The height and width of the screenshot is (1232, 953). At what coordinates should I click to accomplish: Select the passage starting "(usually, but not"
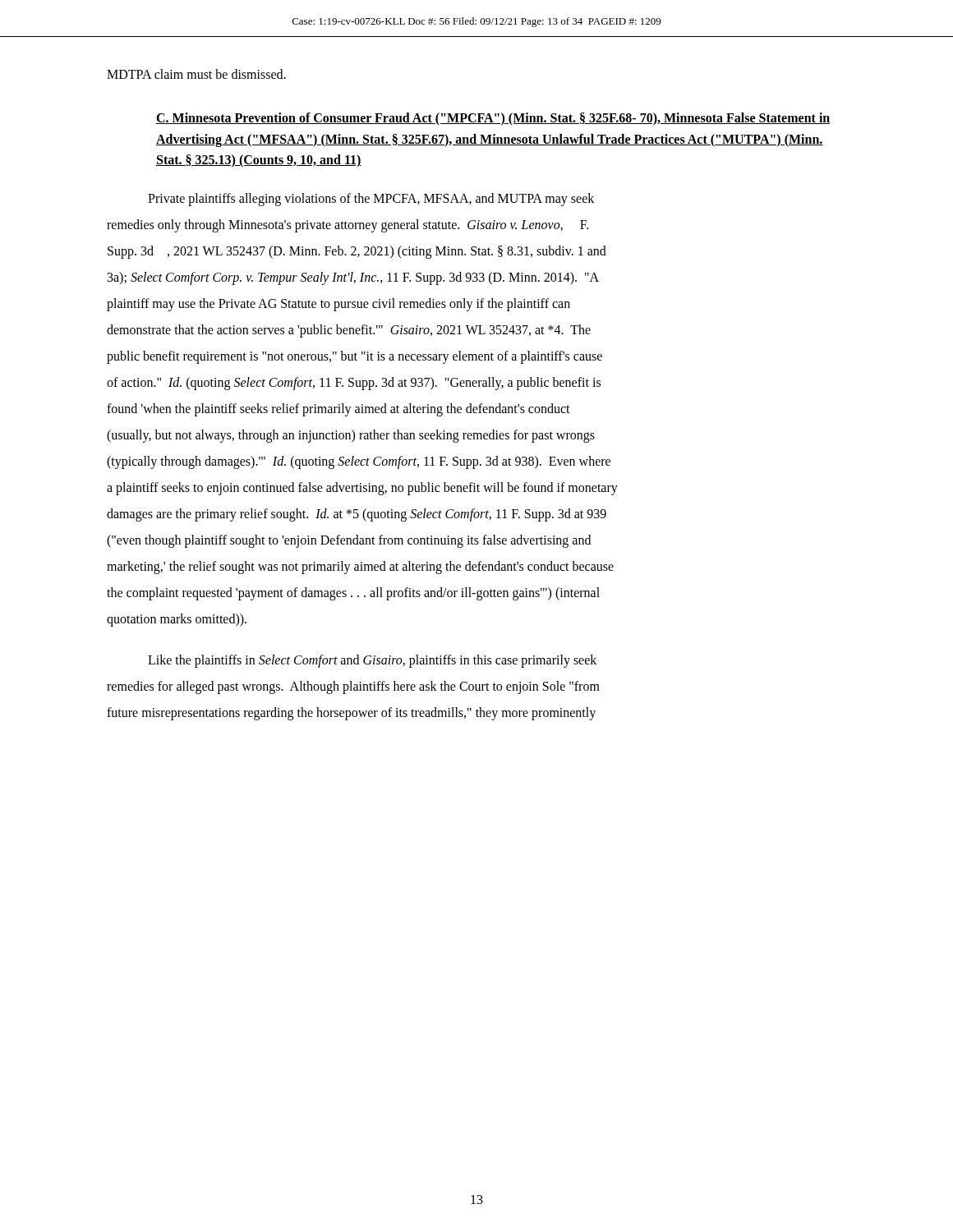[x=351, y=435]
